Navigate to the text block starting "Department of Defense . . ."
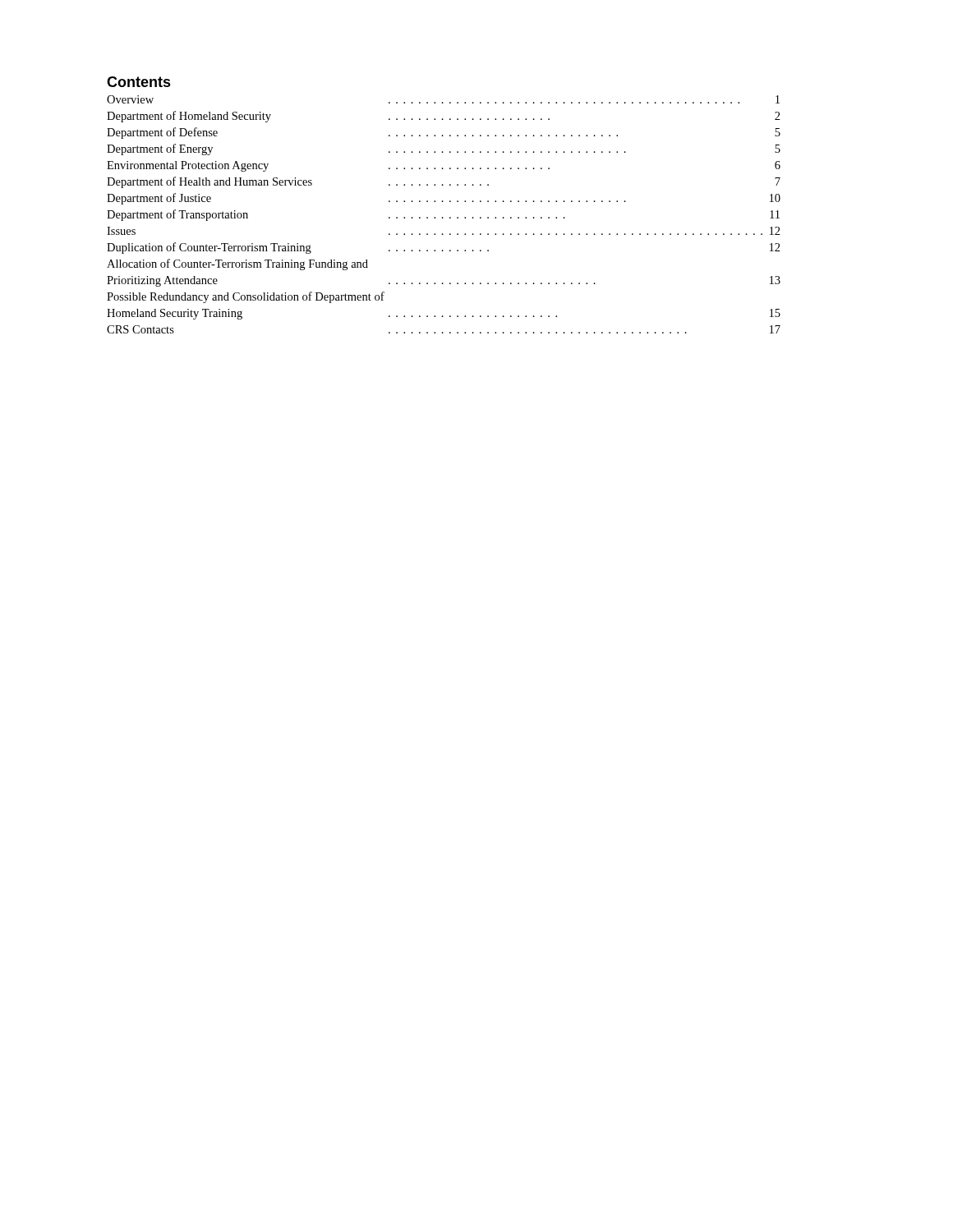 pos(444,132)
